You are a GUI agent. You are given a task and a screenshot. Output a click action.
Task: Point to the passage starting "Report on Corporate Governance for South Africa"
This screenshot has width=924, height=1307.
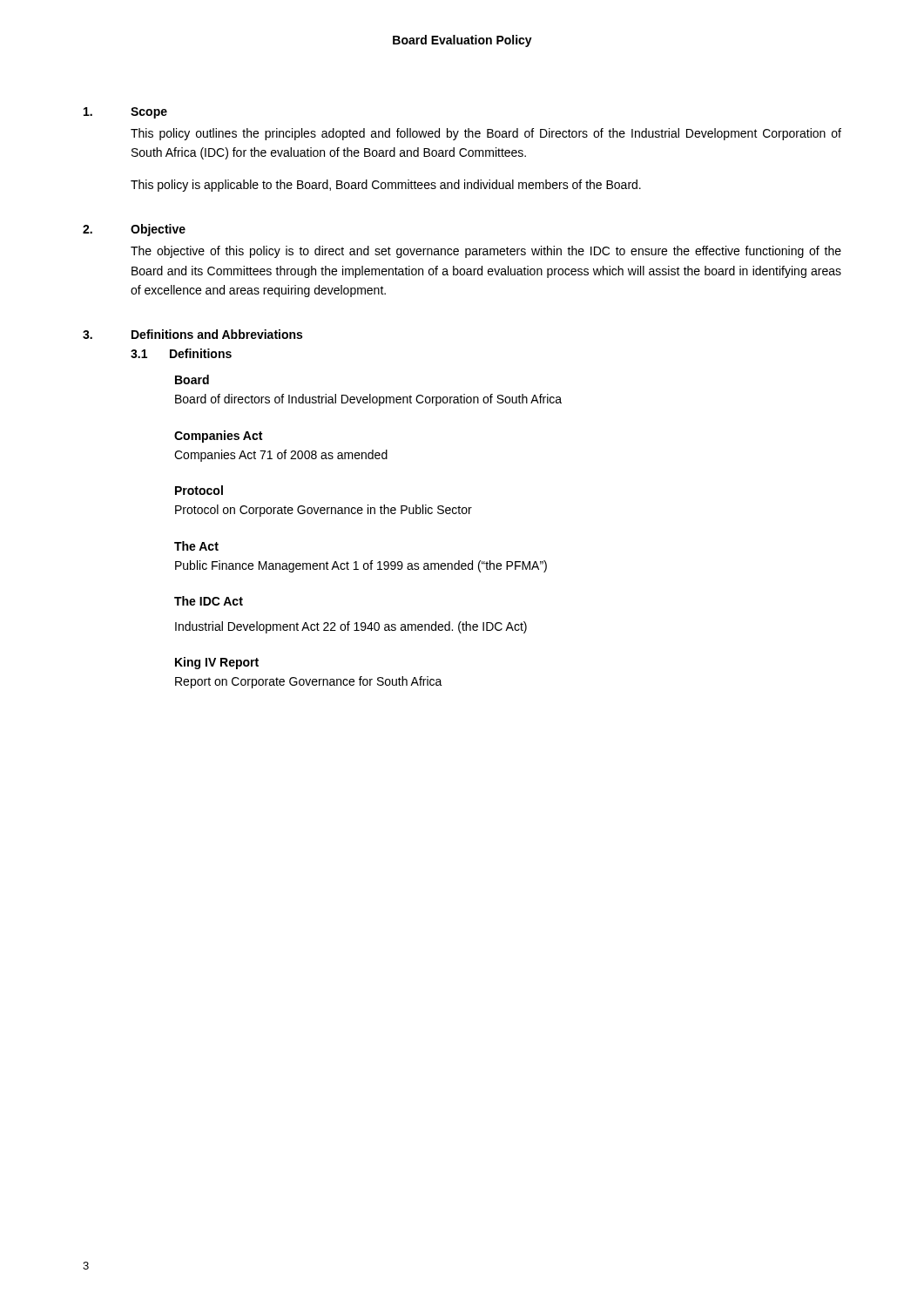308,682
